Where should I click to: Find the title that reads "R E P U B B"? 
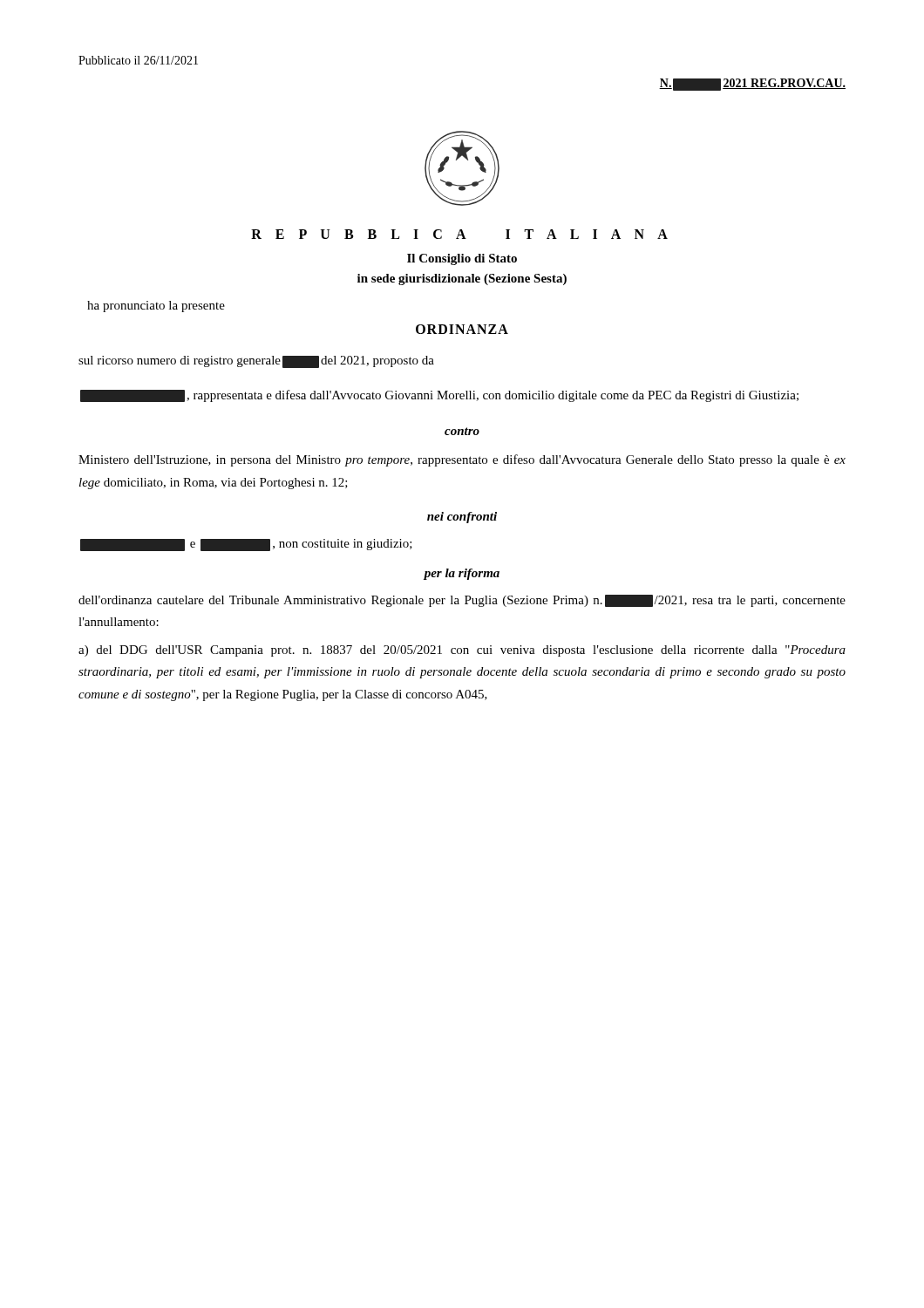[x=462, y=234]
